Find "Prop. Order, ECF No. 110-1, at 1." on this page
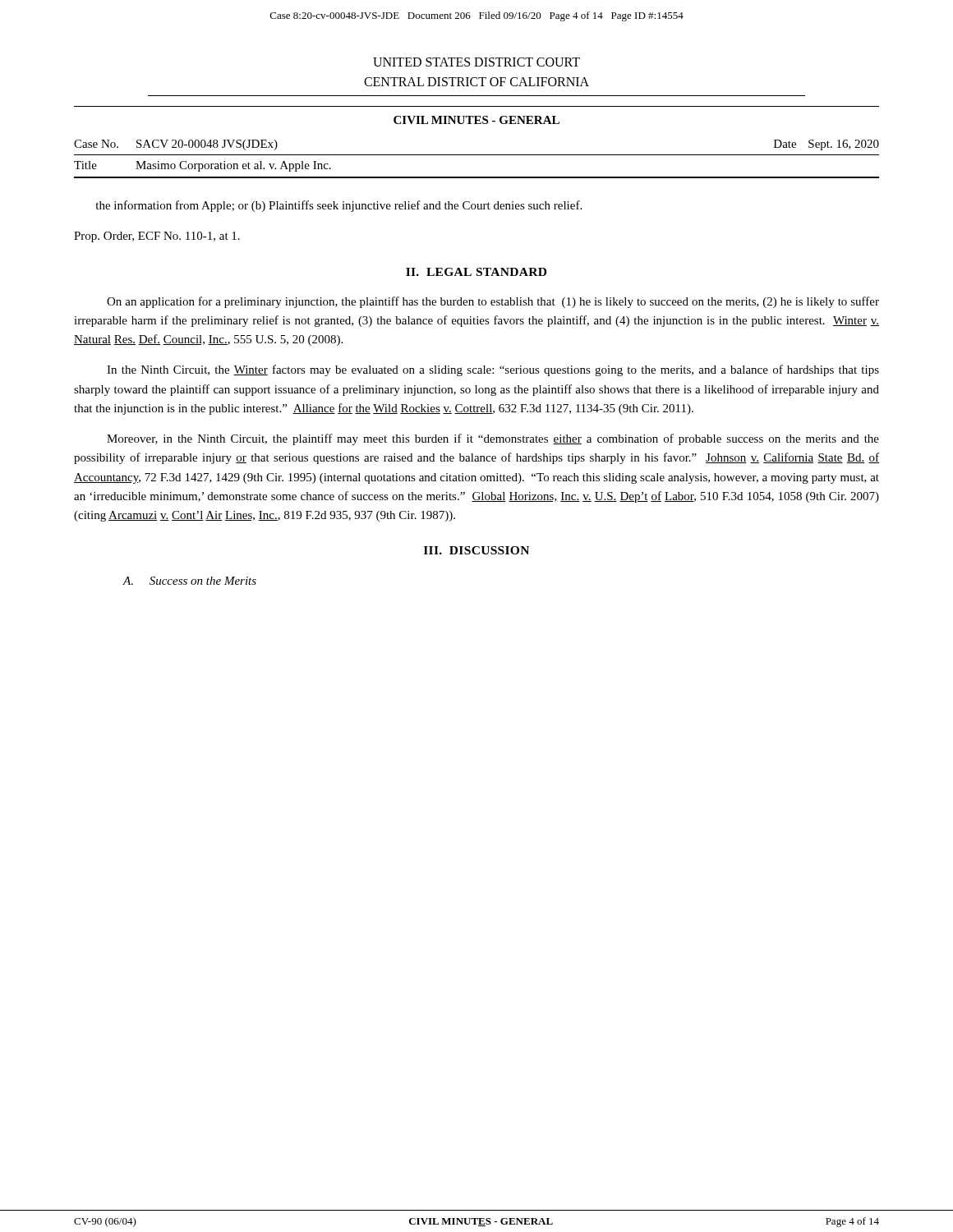The width and height of the screenshot is (953, 1232). pos(157,236)
